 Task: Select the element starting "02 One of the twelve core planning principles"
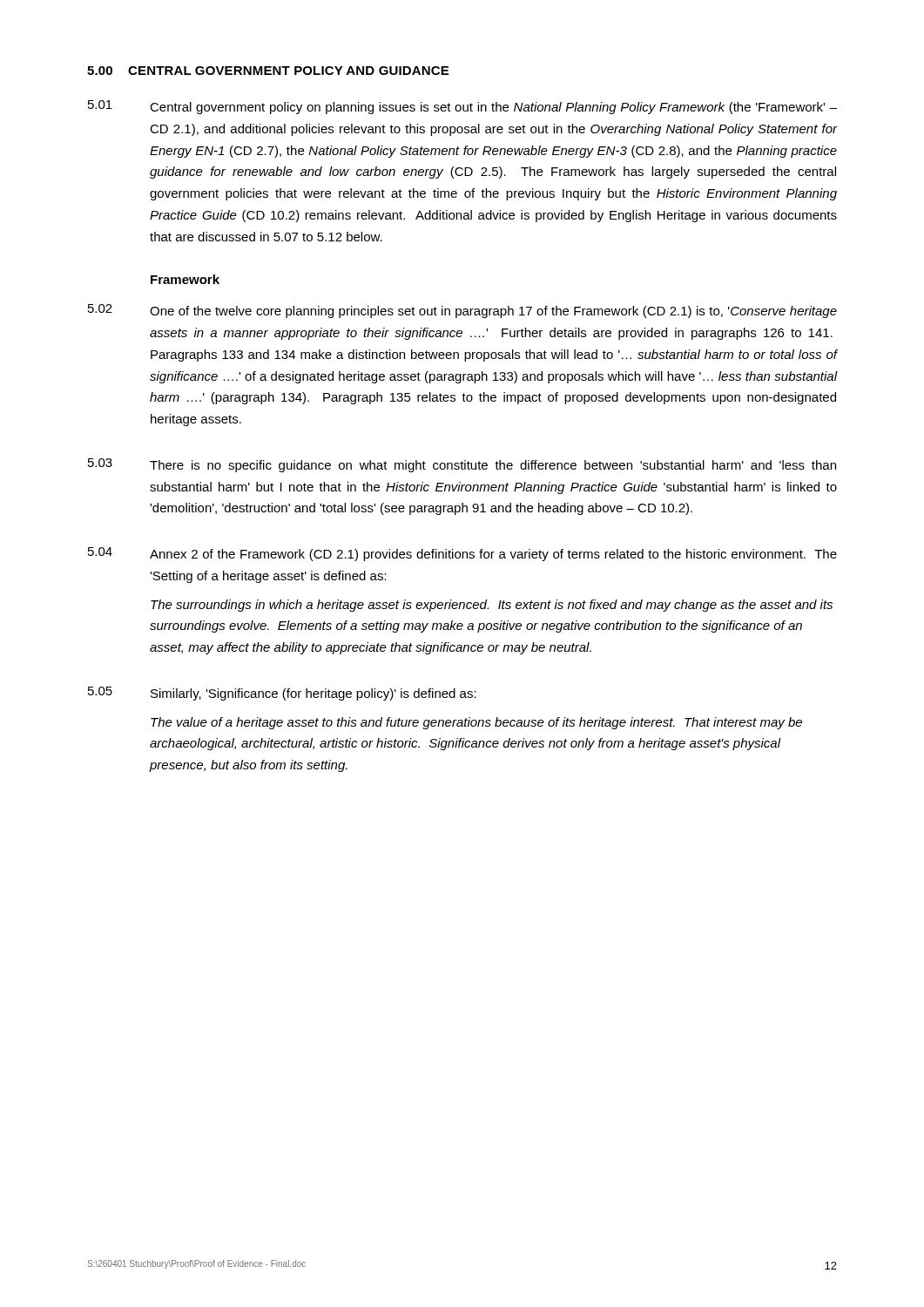[462, 366]
